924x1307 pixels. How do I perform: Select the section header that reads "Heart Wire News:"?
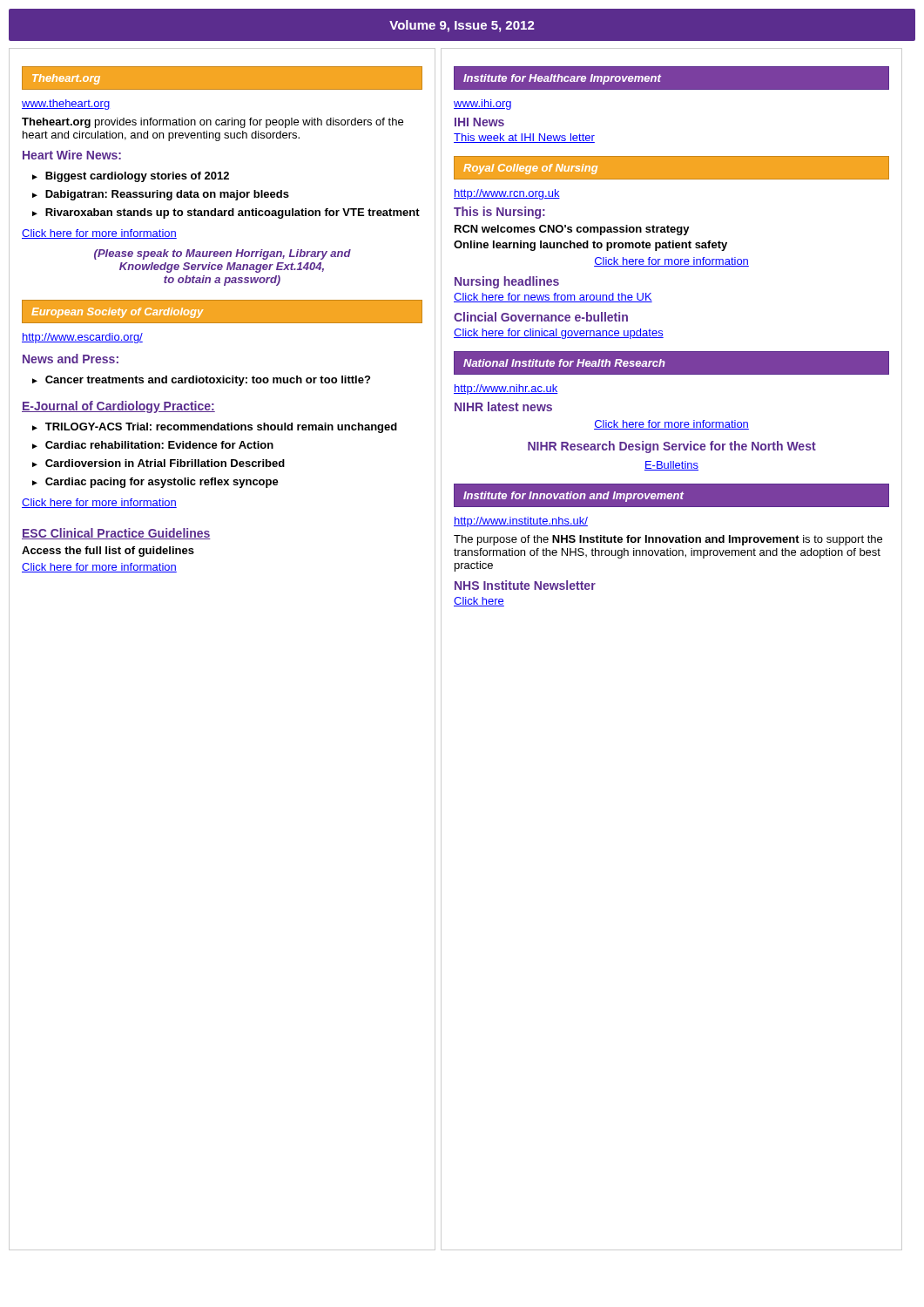(x=72, y=155)
